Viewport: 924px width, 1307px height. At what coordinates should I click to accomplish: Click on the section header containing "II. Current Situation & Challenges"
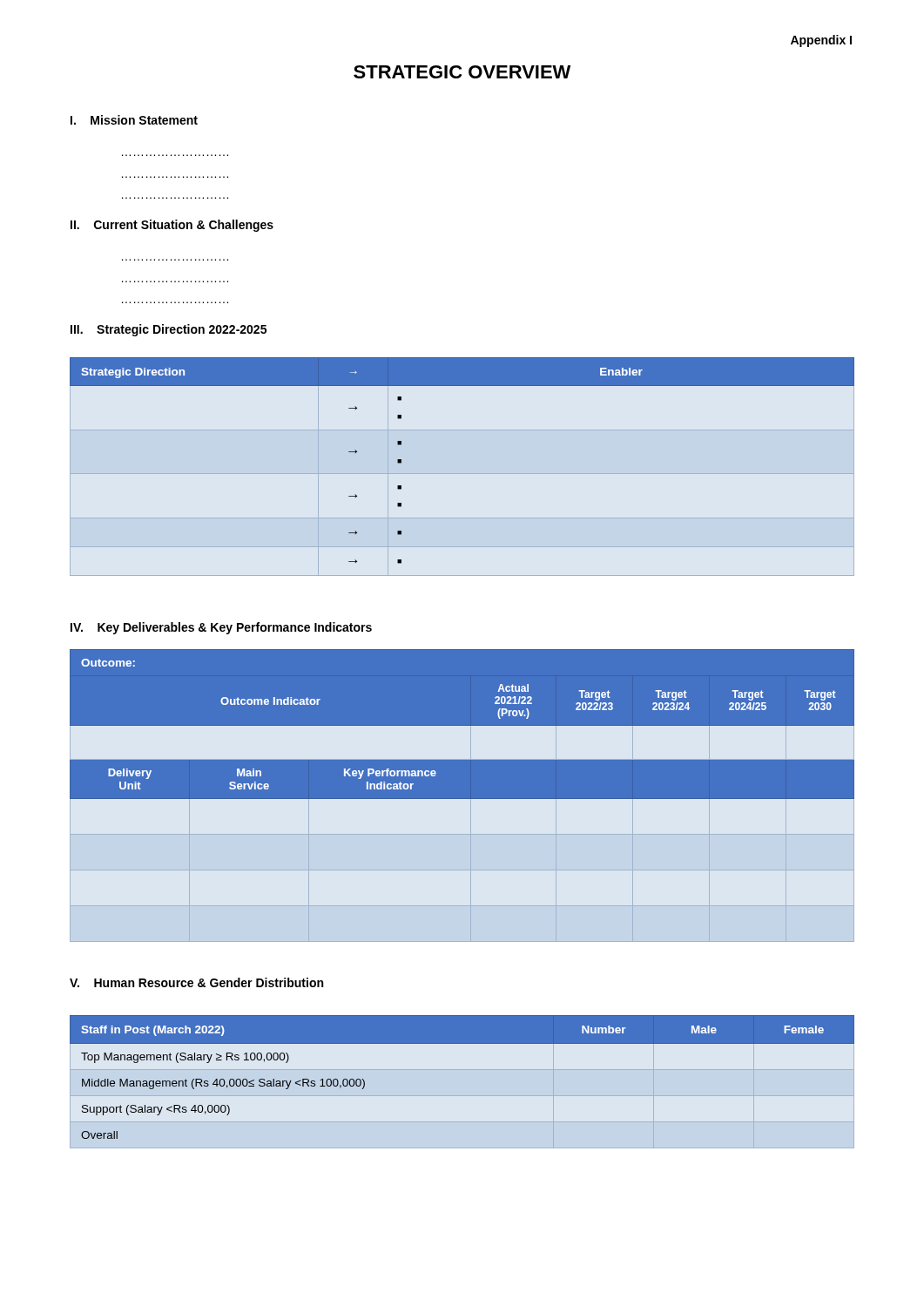172,225
